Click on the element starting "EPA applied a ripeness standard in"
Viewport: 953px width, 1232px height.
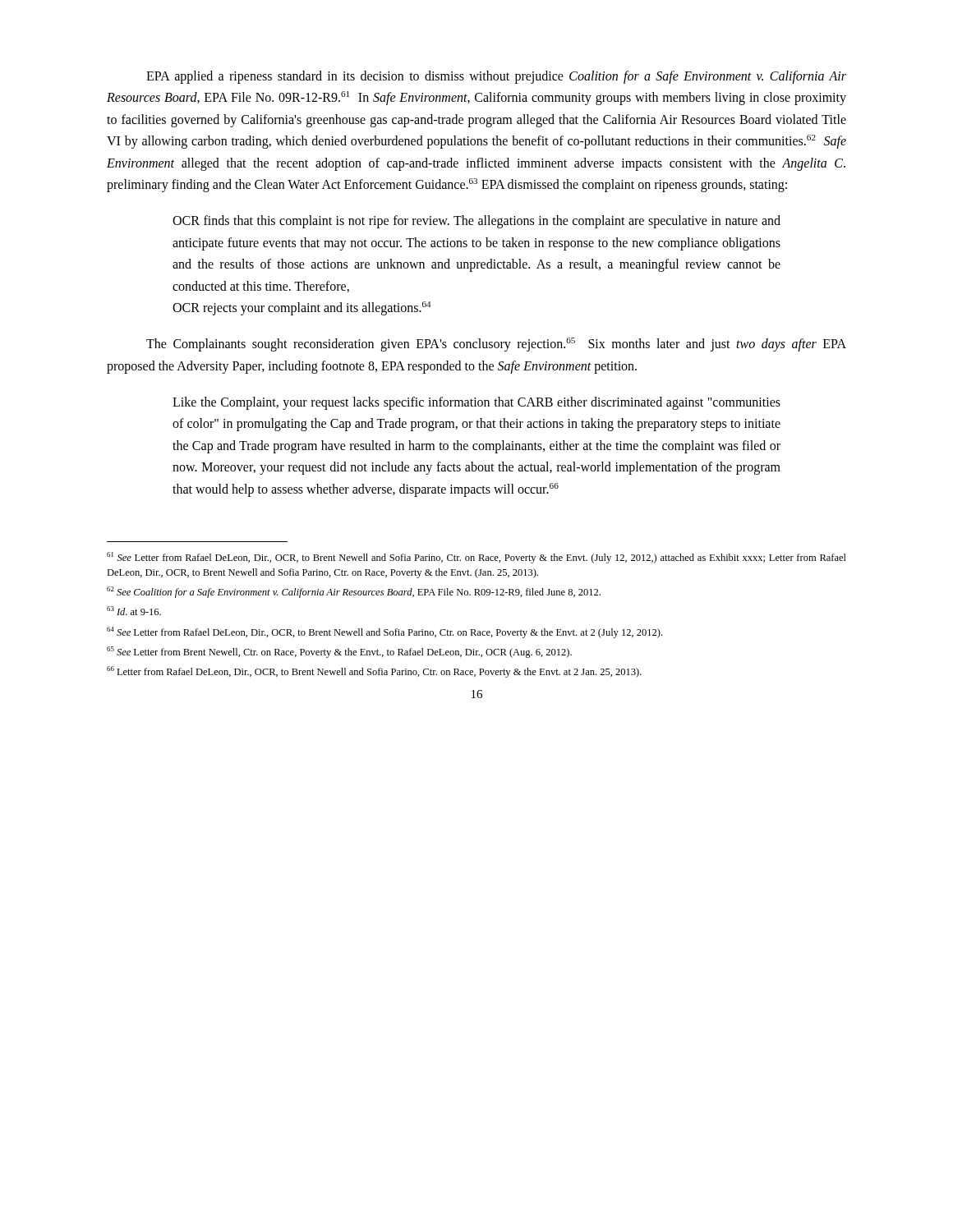476,130
